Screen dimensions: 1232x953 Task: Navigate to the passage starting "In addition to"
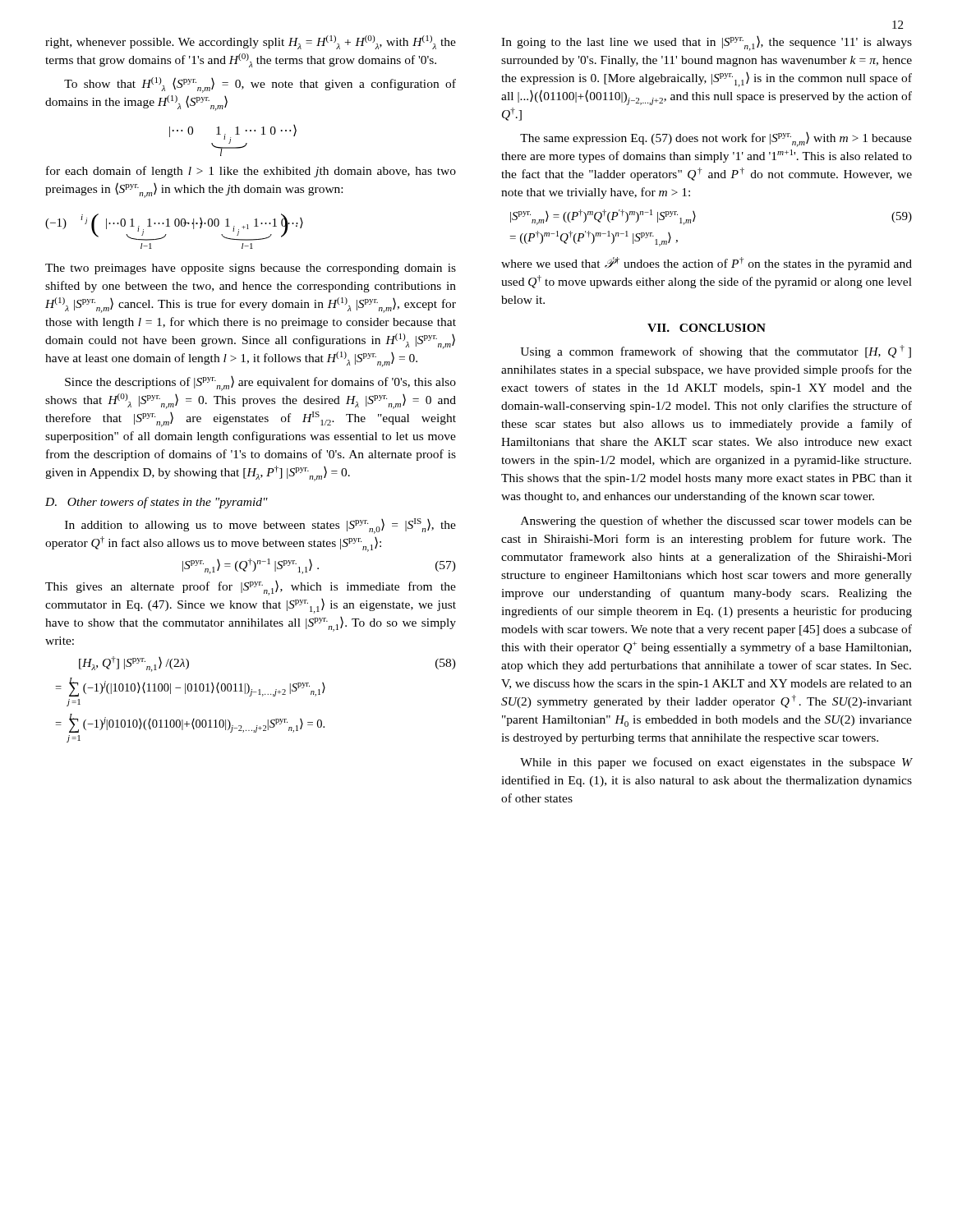251,534
